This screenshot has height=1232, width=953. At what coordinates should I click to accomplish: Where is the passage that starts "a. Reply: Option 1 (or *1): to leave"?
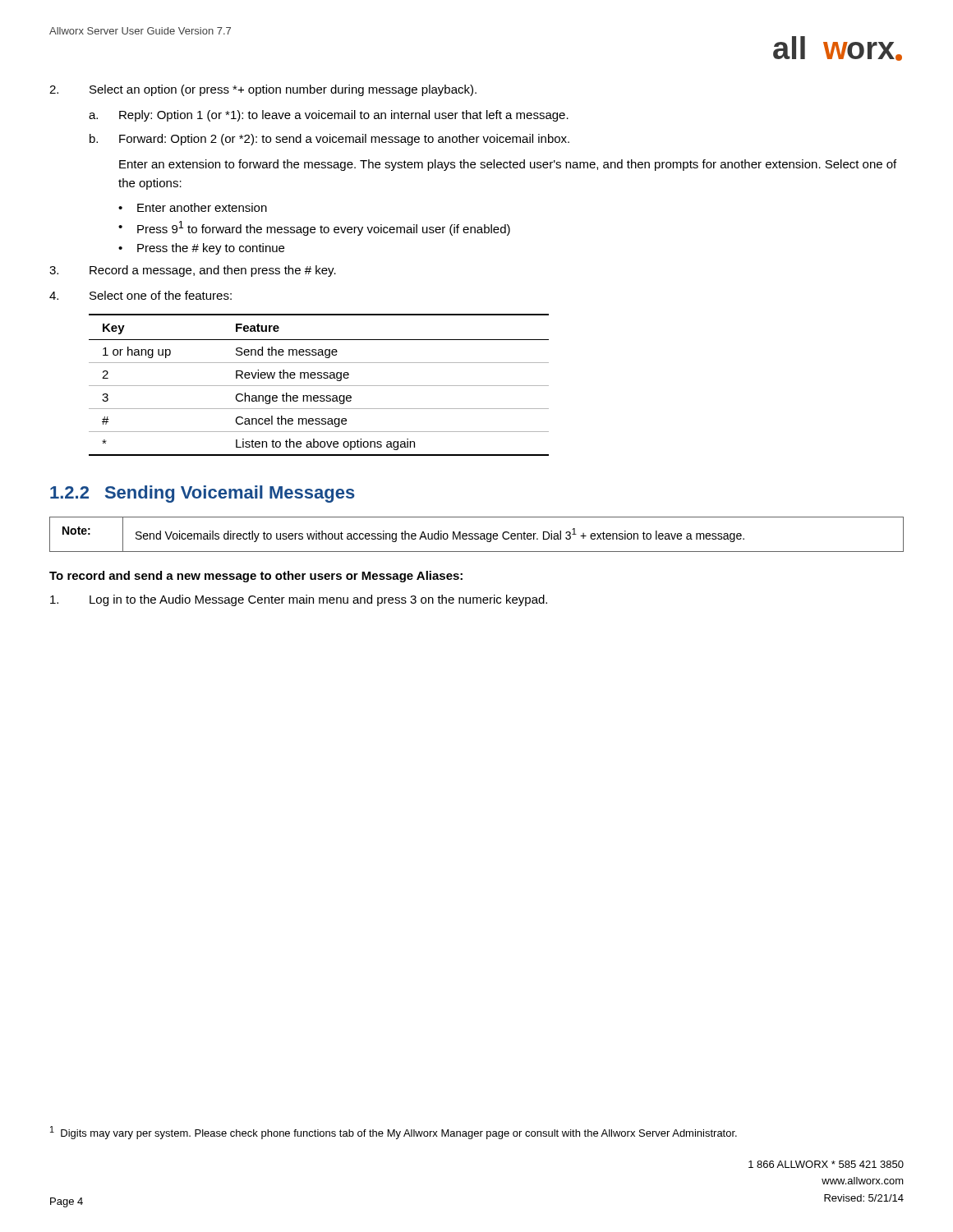coord(496,115)
